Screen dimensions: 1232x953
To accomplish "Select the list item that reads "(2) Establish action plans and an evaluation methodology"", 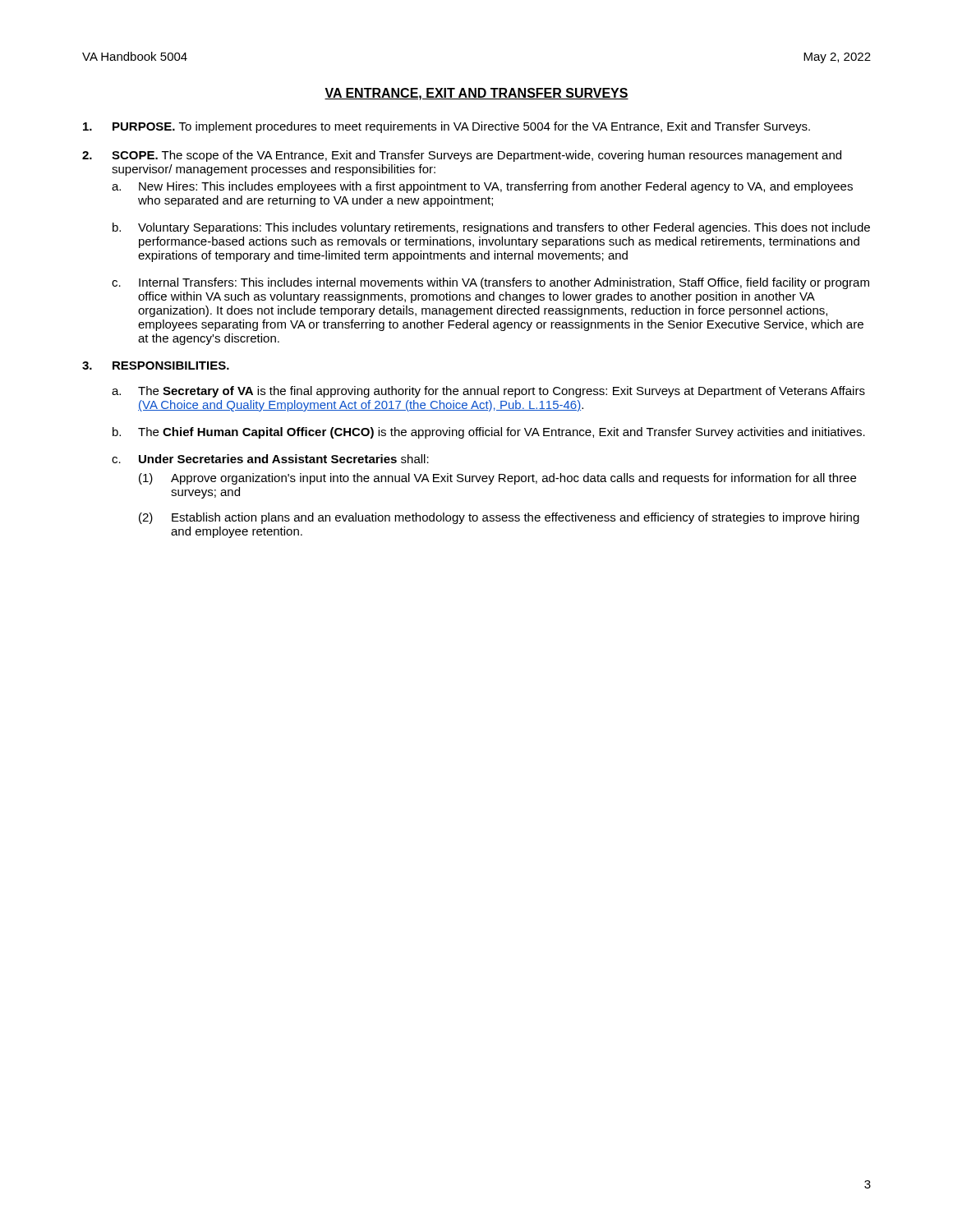I will click(x=504, y=524).
